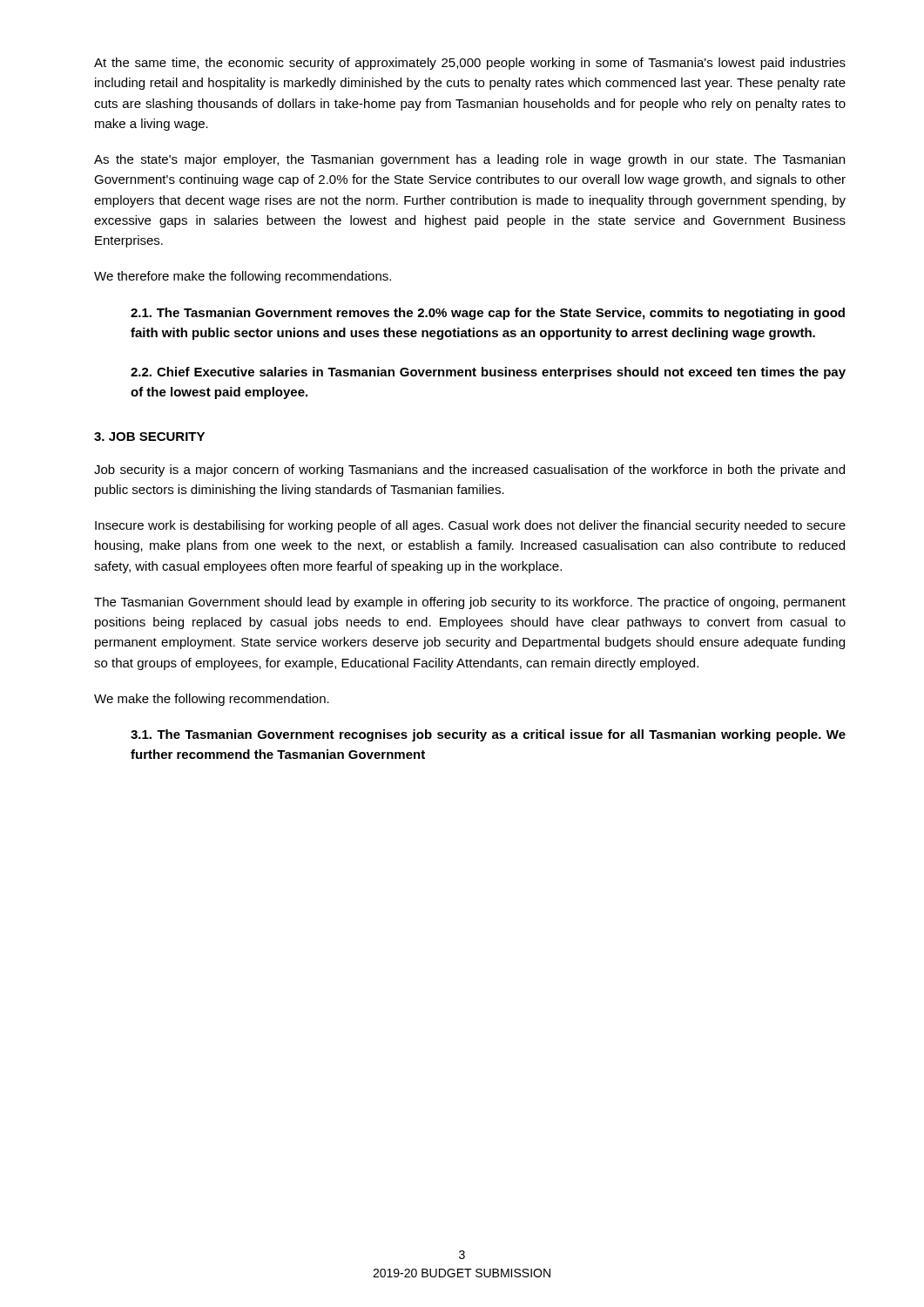
Task: Select the text block with the text "Job security is a"
Action: coord(470,479)
